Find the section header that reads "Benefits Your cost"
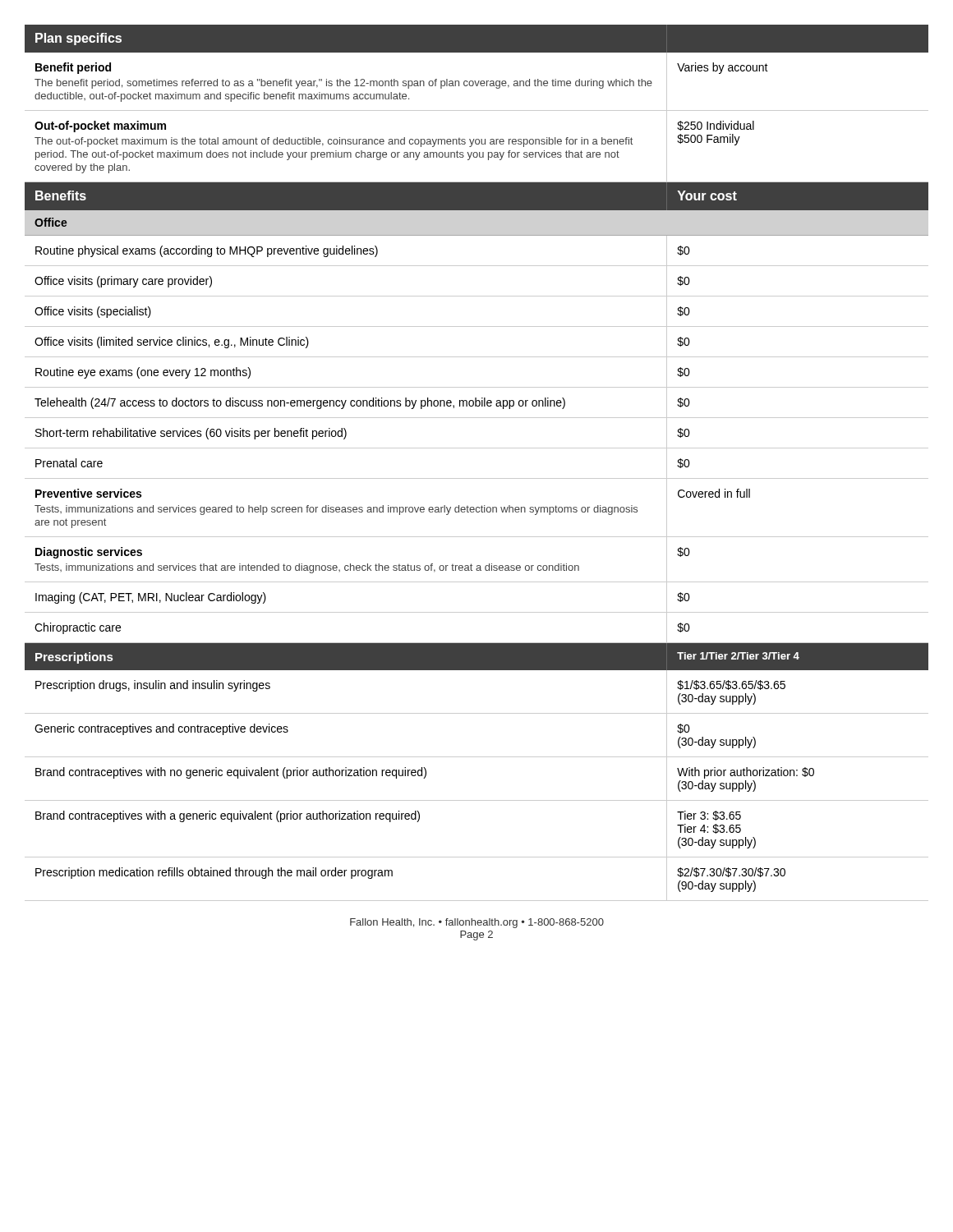The width and height of the screenshot is (953, 1232). [x=55, y=195]
